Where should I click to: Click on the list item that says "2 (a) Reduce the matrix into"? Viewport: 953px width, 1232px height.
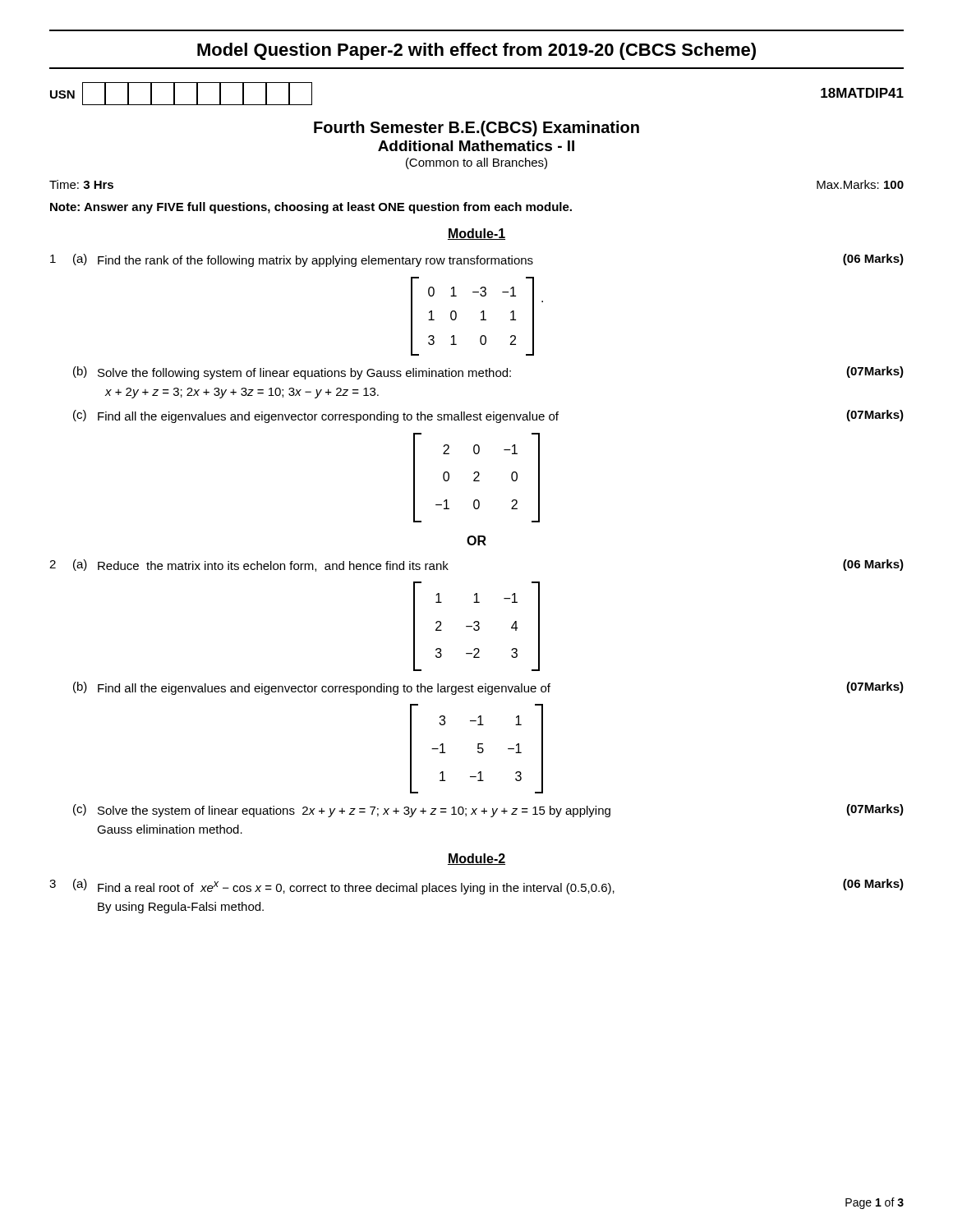tap(258, 565)
